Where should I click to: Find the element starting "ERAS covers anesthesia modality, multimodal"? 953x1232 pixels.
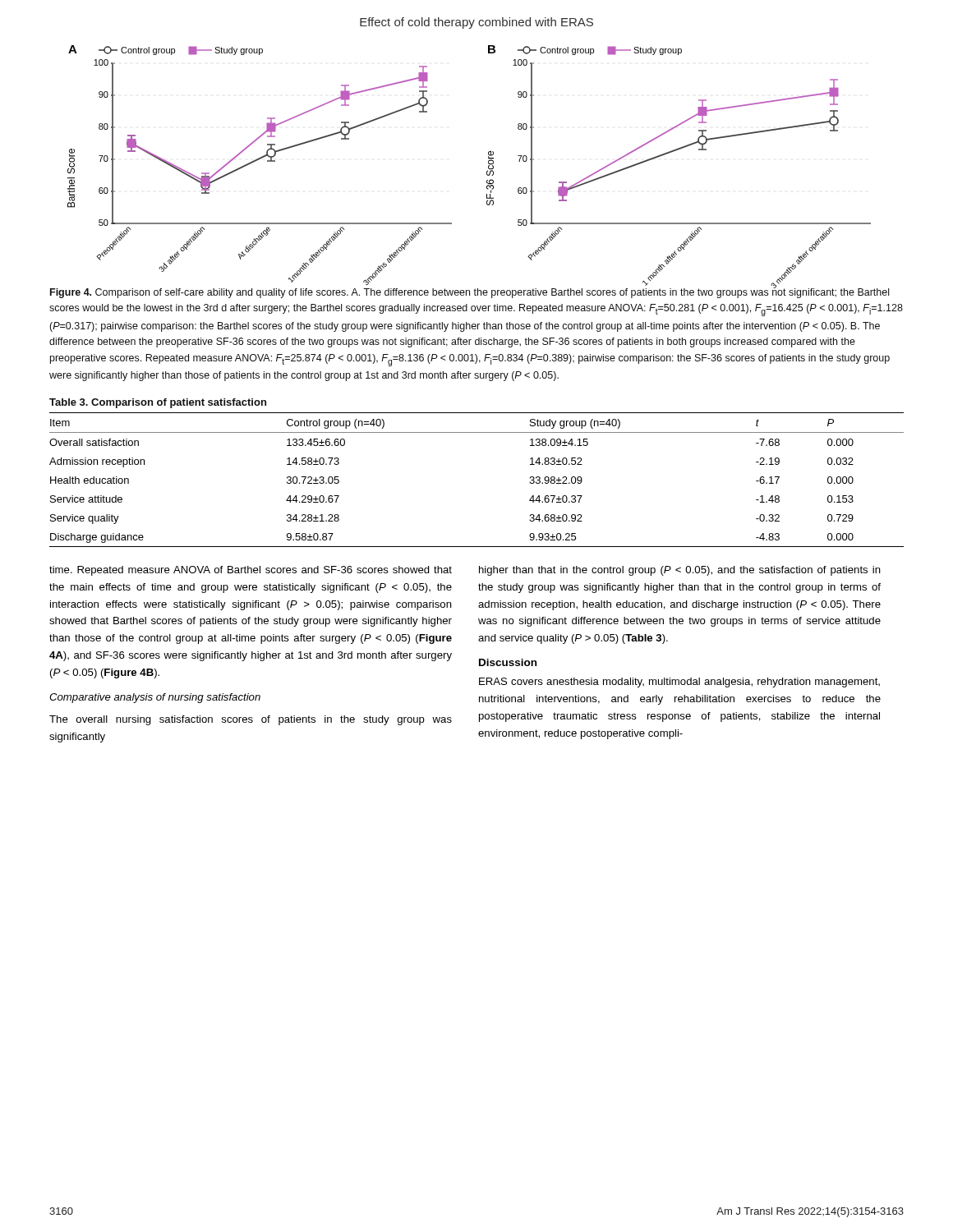[x=679, y=707]
